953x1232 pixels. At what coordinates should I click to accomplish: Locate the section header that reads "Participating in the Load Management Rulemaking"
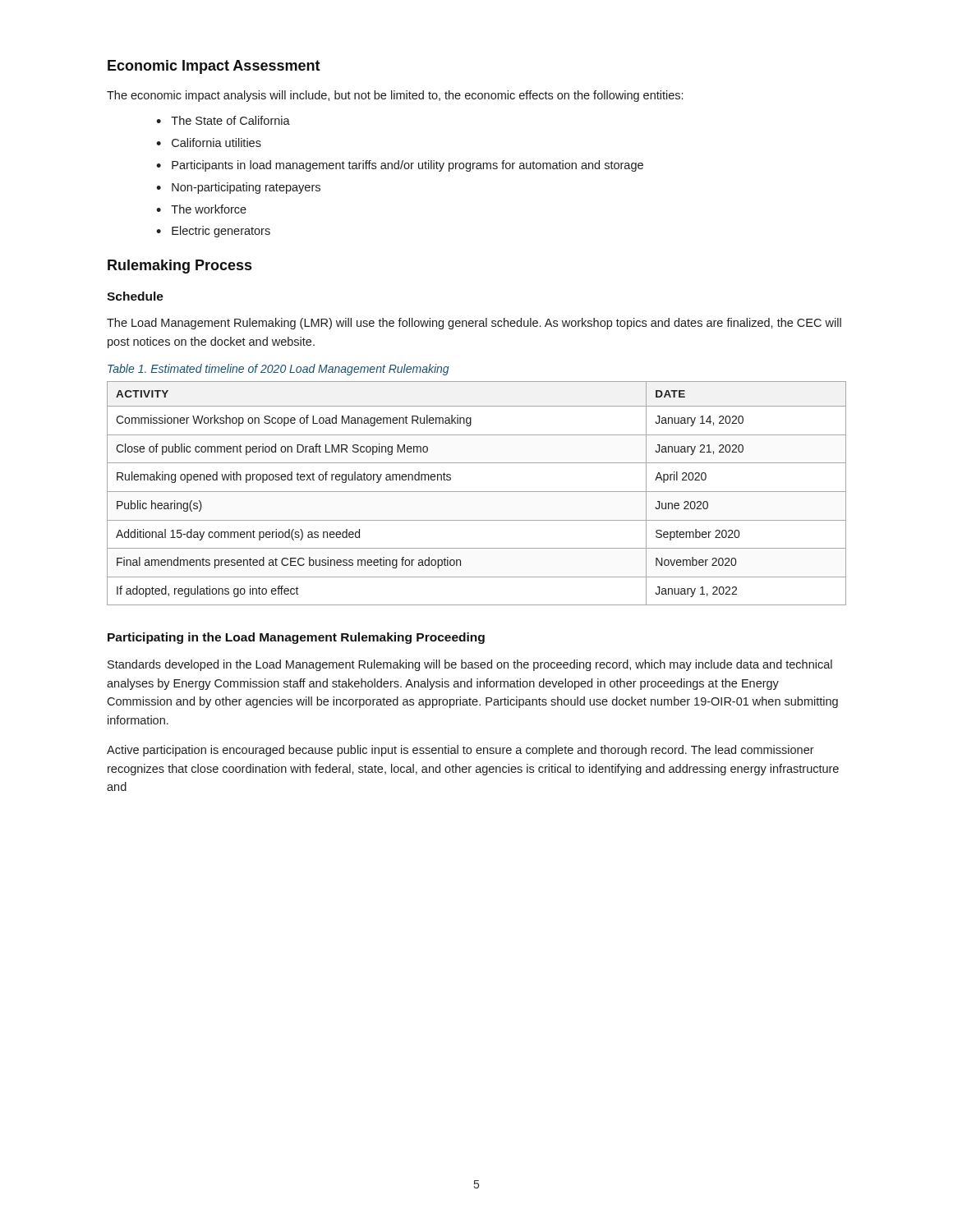pyautogui.click(x=296, y=637)
